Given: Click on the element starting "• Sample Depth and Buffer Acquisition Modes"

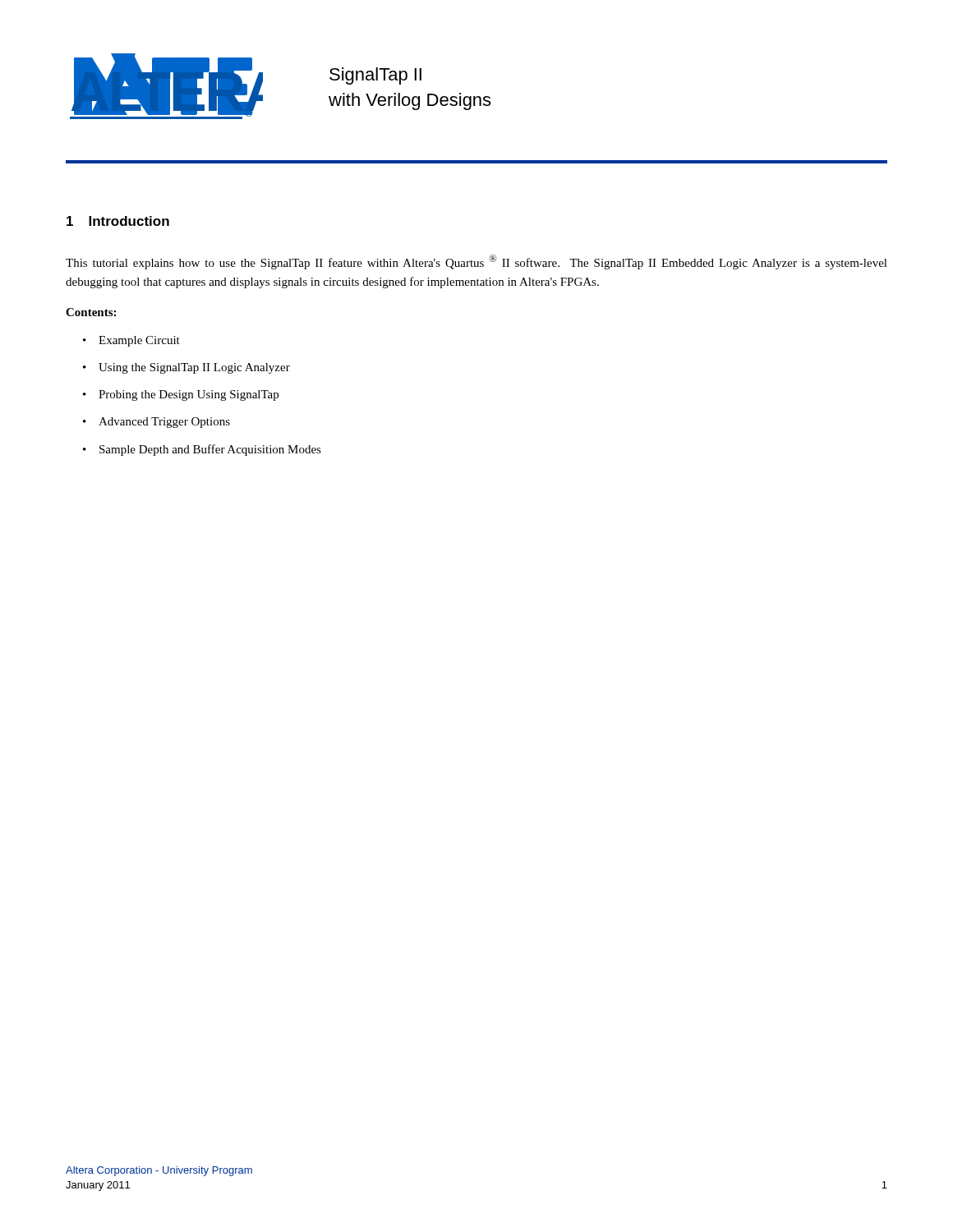Looking at the screenshot, I should pyautogui.click(x=202, y=449).
